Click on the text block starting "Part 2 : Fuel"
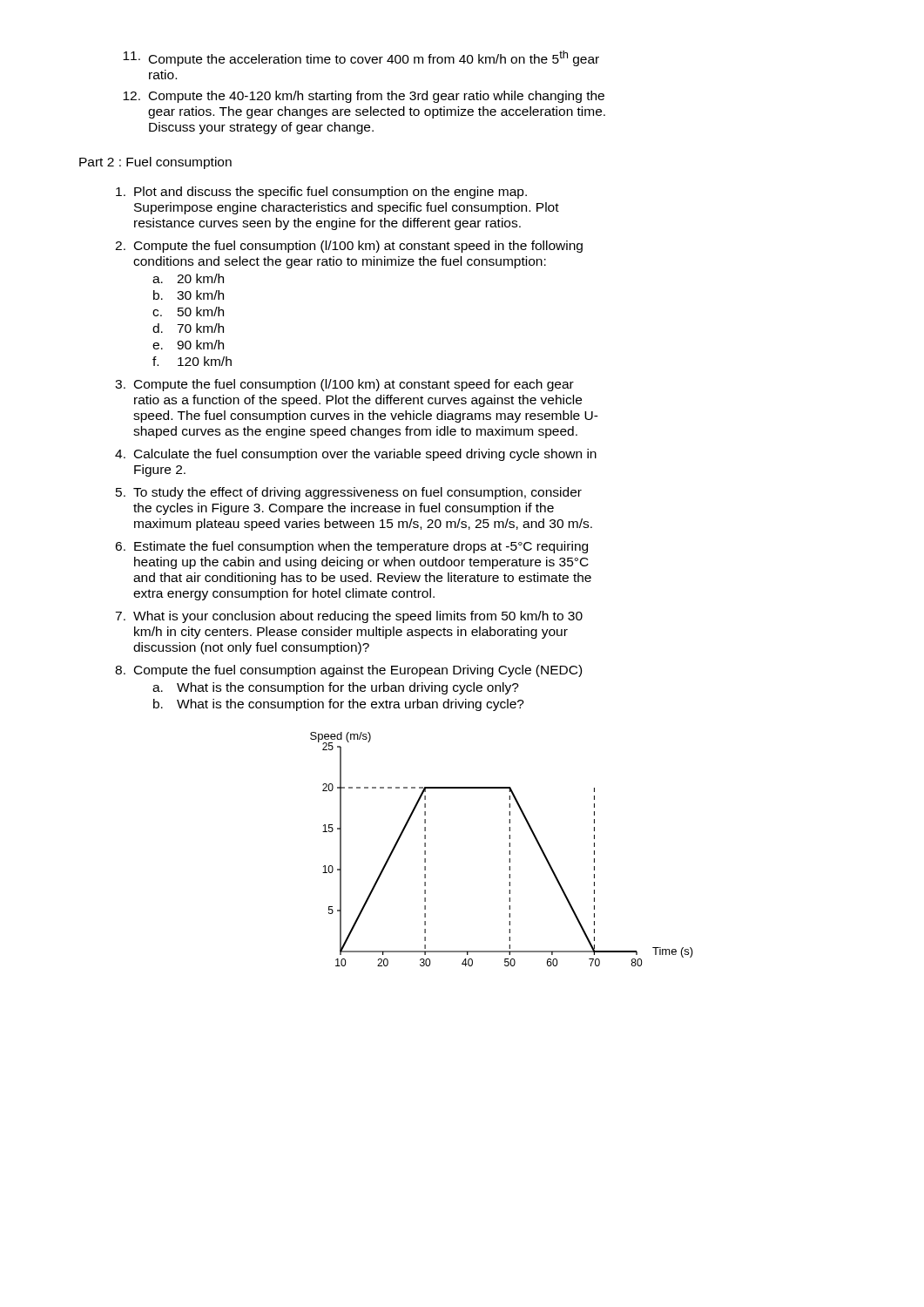This screenshot has width=924, height=1307. 155,162
